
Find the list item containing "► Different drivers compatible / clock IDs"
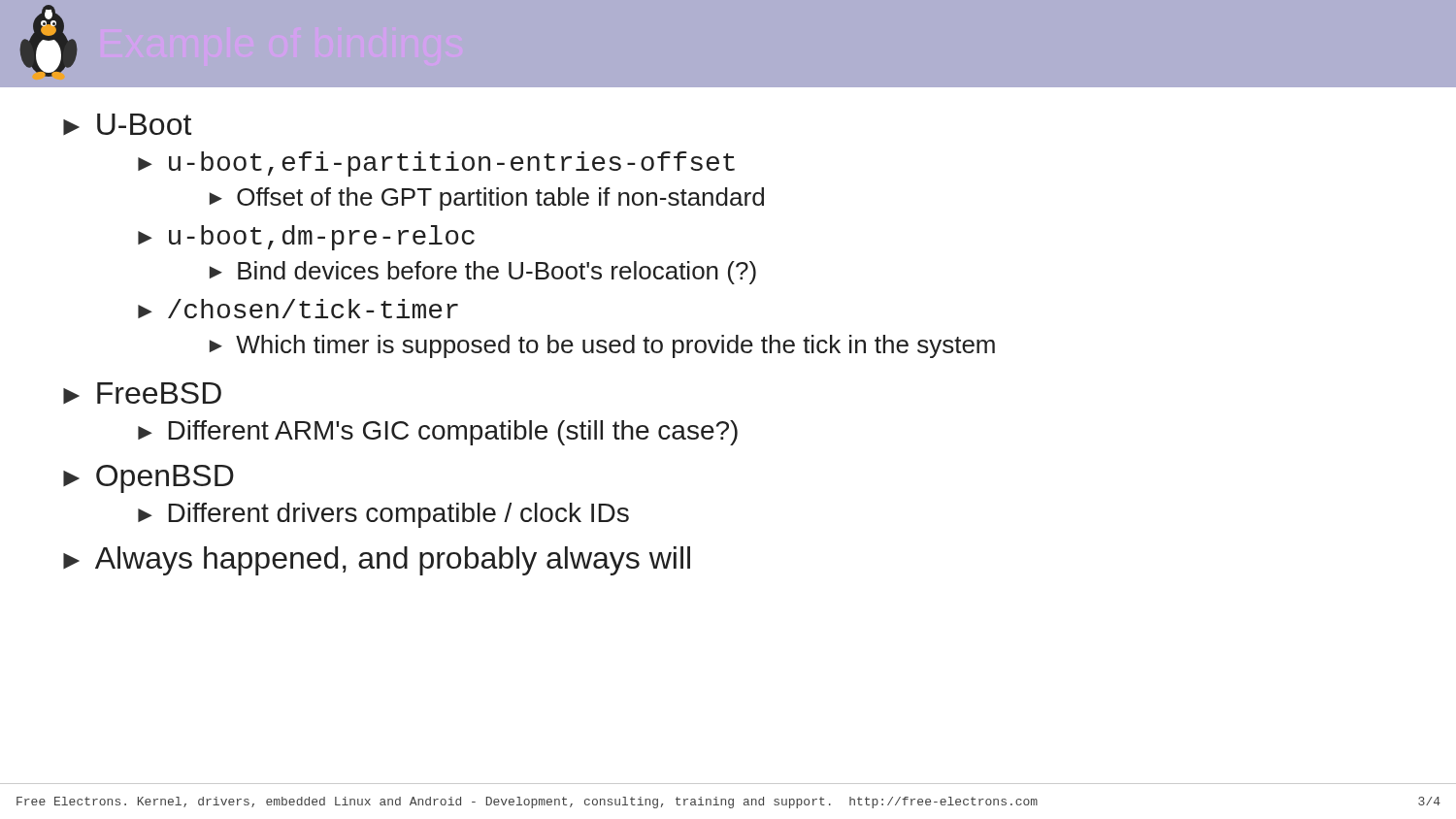[x=382, y=513]
